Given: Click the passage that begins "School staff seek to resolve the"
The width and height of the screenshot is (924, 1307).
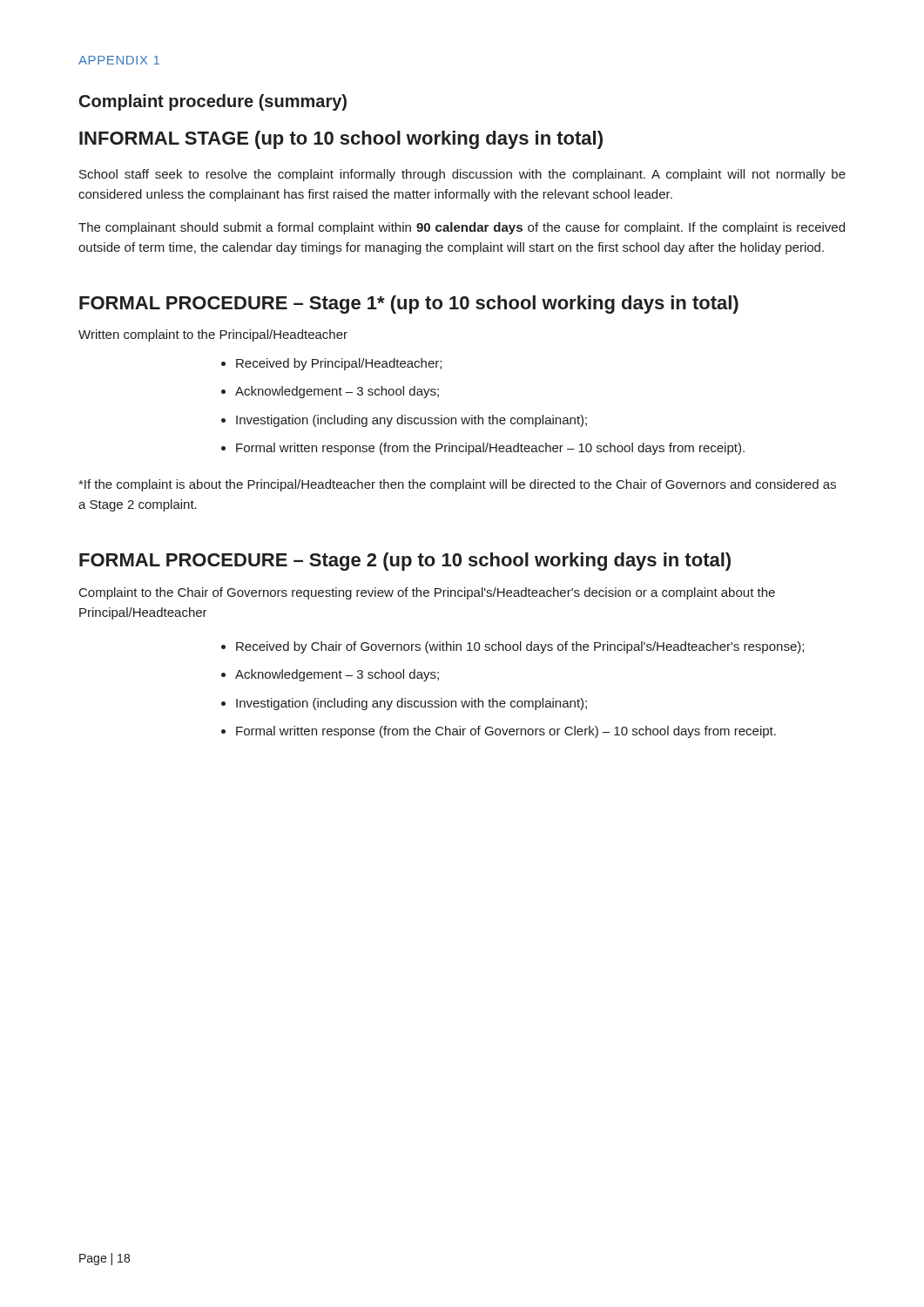Looking at the screenshot, I should 462,184.
